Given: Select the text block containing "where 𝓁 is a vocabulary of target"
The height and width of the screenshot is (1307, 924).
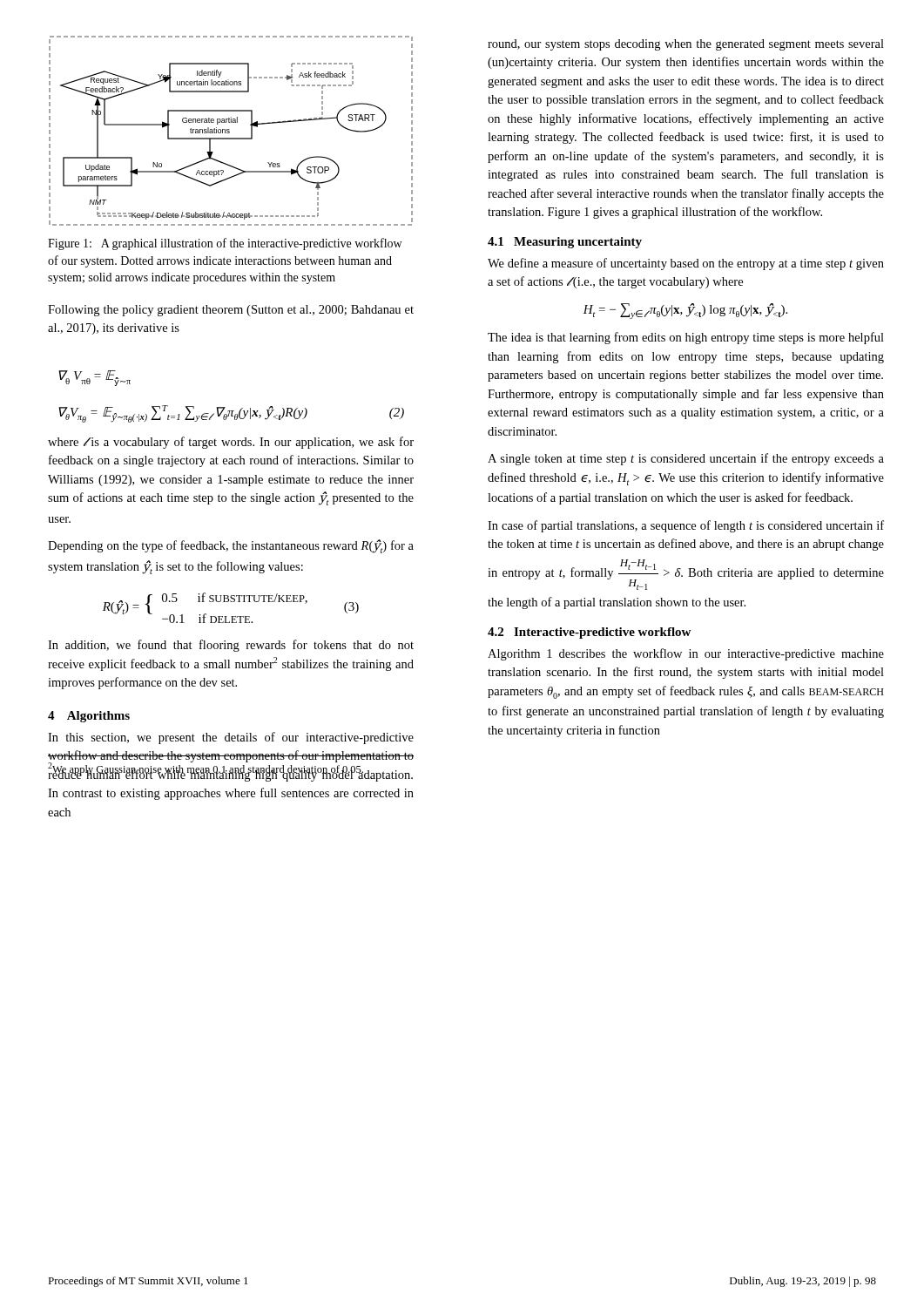Looking at the screenshot, I should pyautogui.click(x=231, y=480).
